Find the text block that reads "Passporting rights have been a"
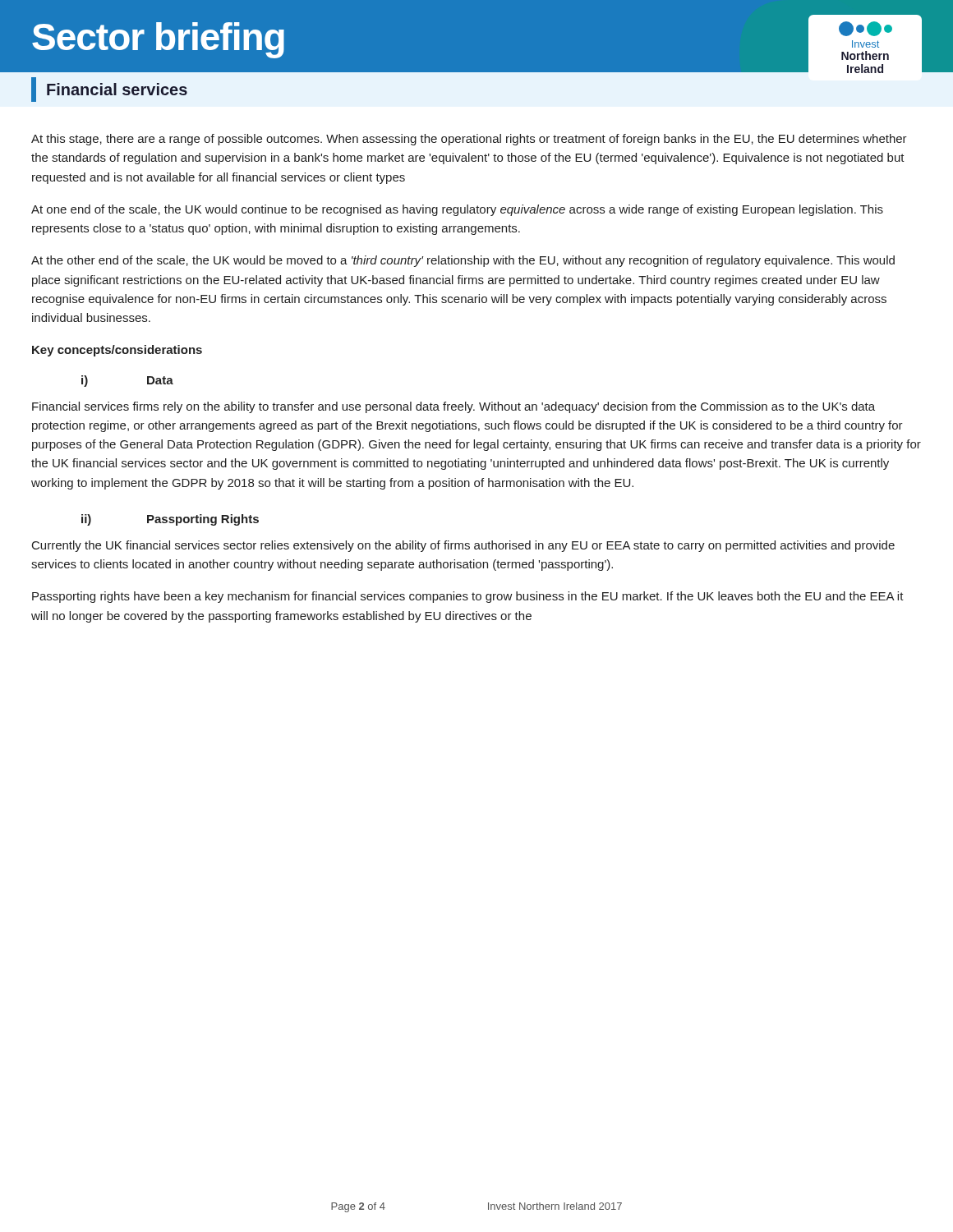 (x=476, y=606)
